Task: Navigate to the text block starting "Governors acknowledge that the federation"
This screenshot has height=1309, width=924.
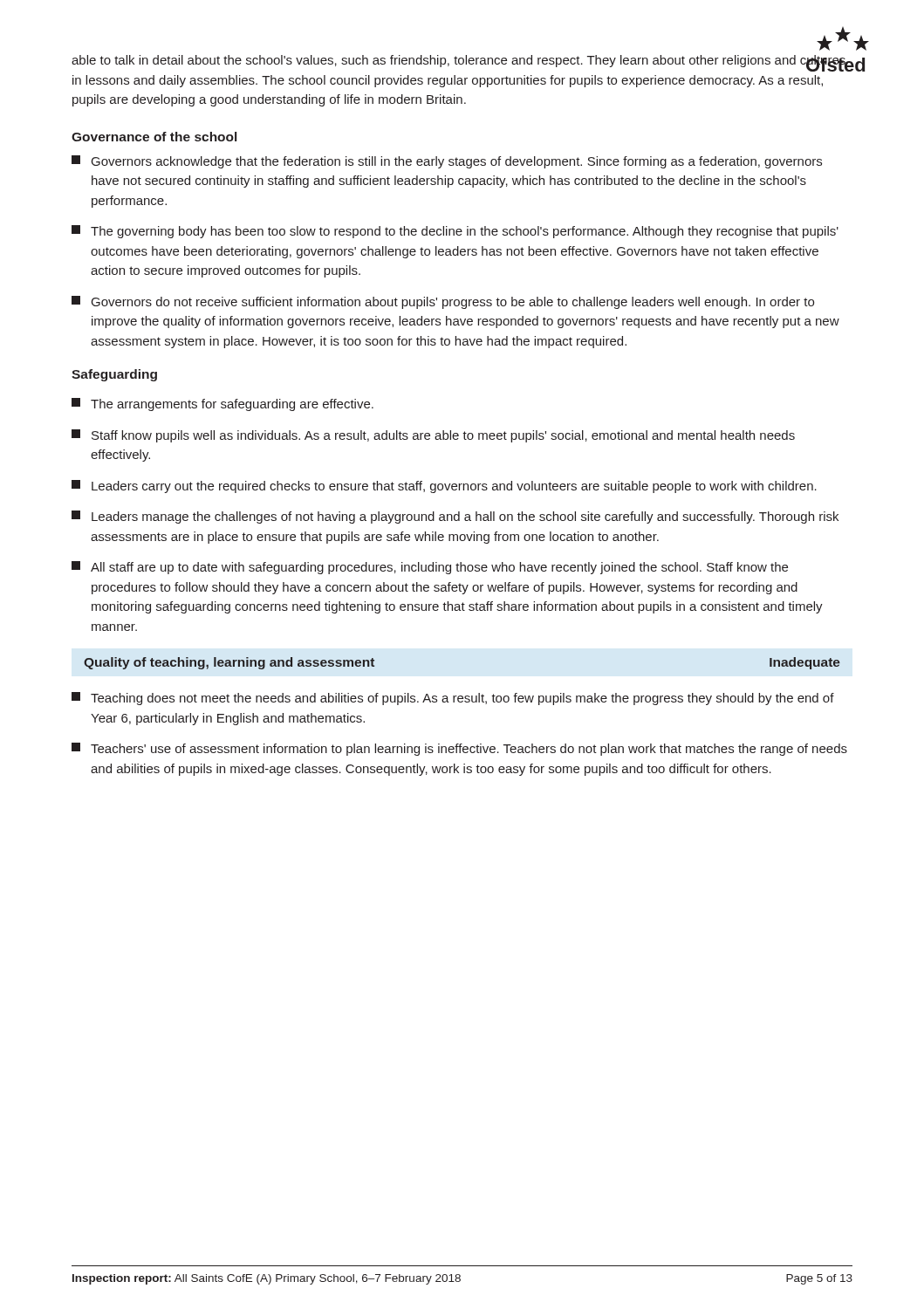Action: [x=462, y=181]
